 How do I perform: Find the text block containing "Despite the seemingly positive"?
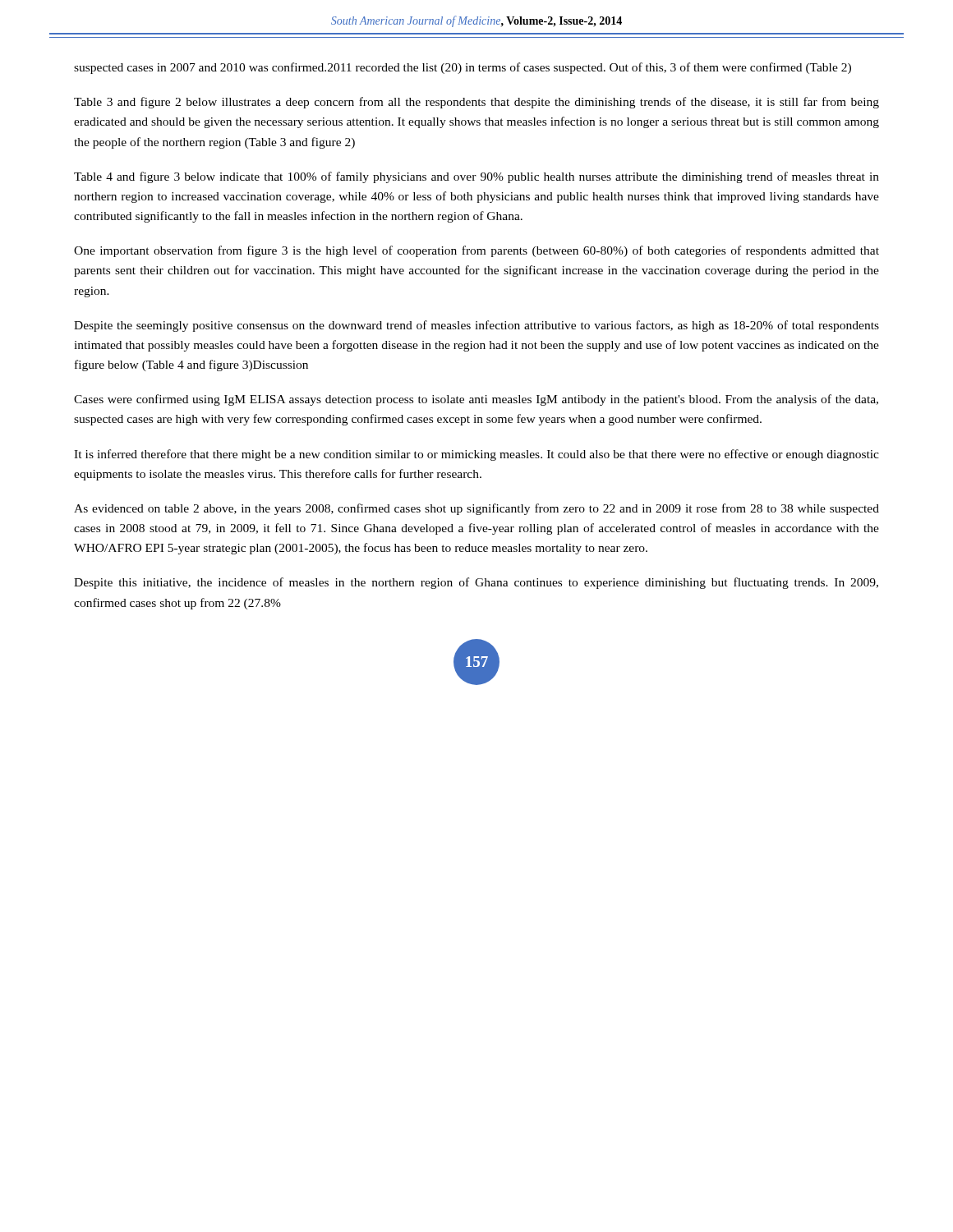click(476, 344)
